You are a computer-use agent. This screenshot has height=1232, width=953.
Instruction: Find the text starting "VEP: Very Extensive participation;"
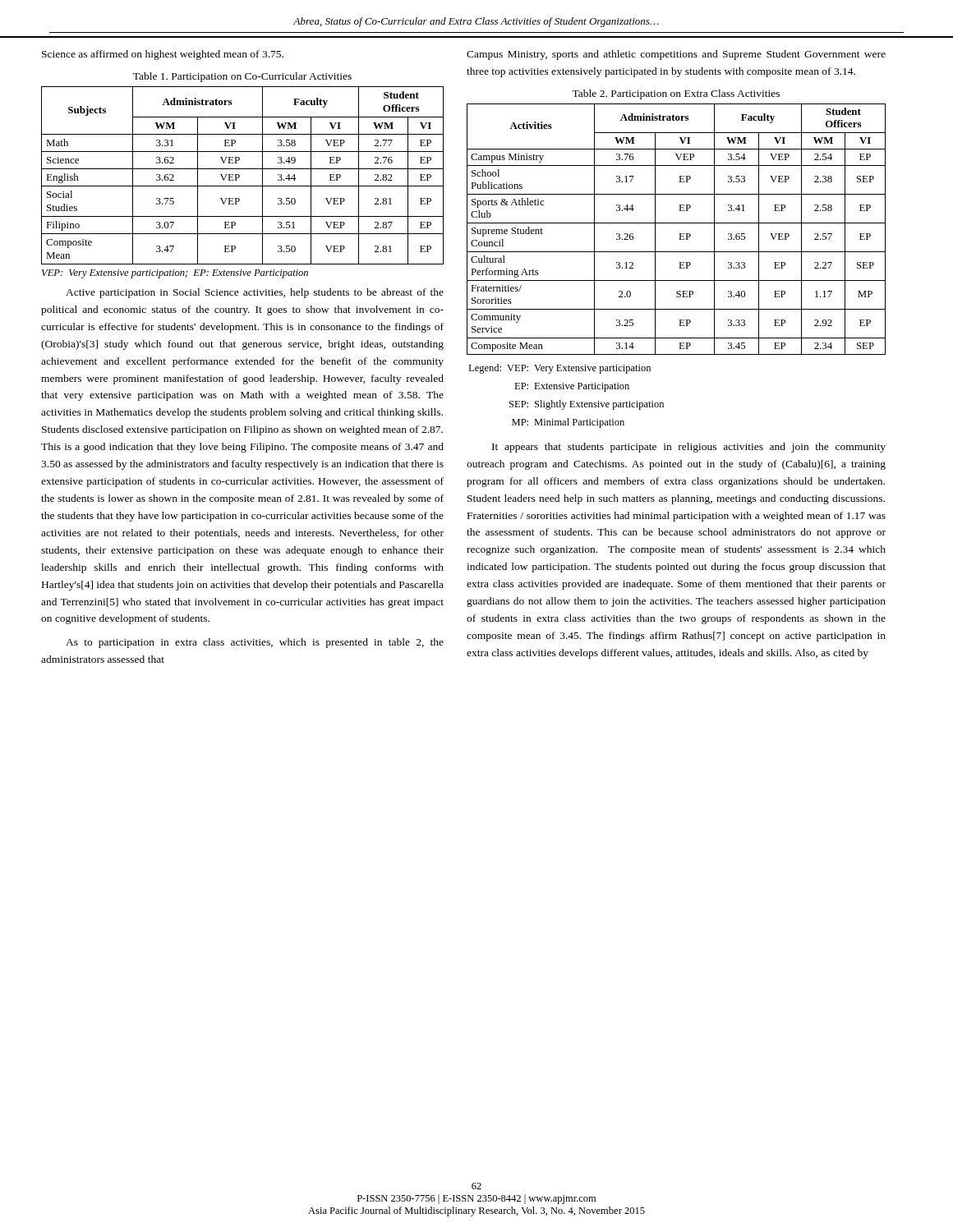click(x=175, y=273)
